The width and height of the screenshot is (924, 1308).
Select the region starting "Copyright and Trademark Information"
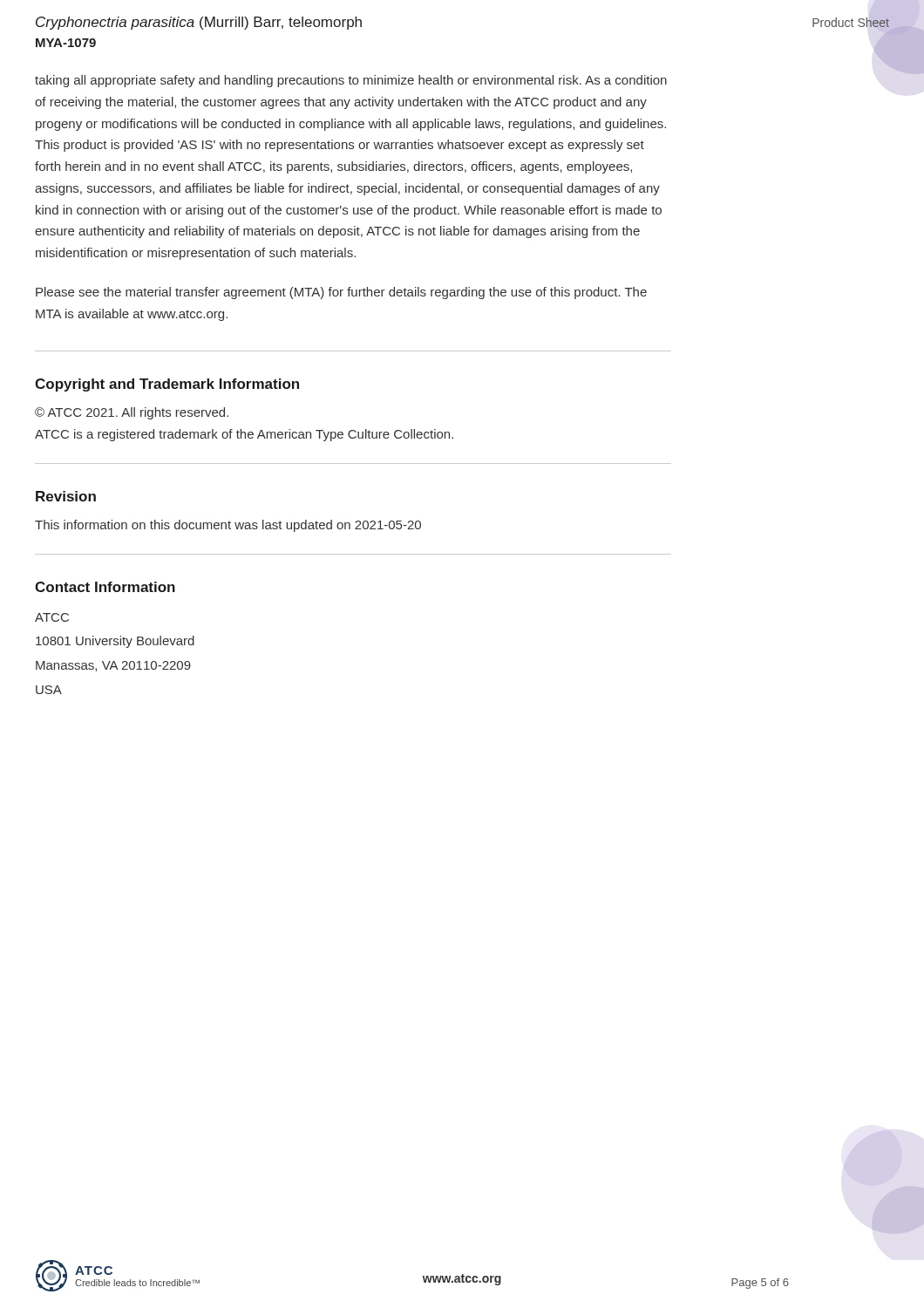tap(167, 384)
